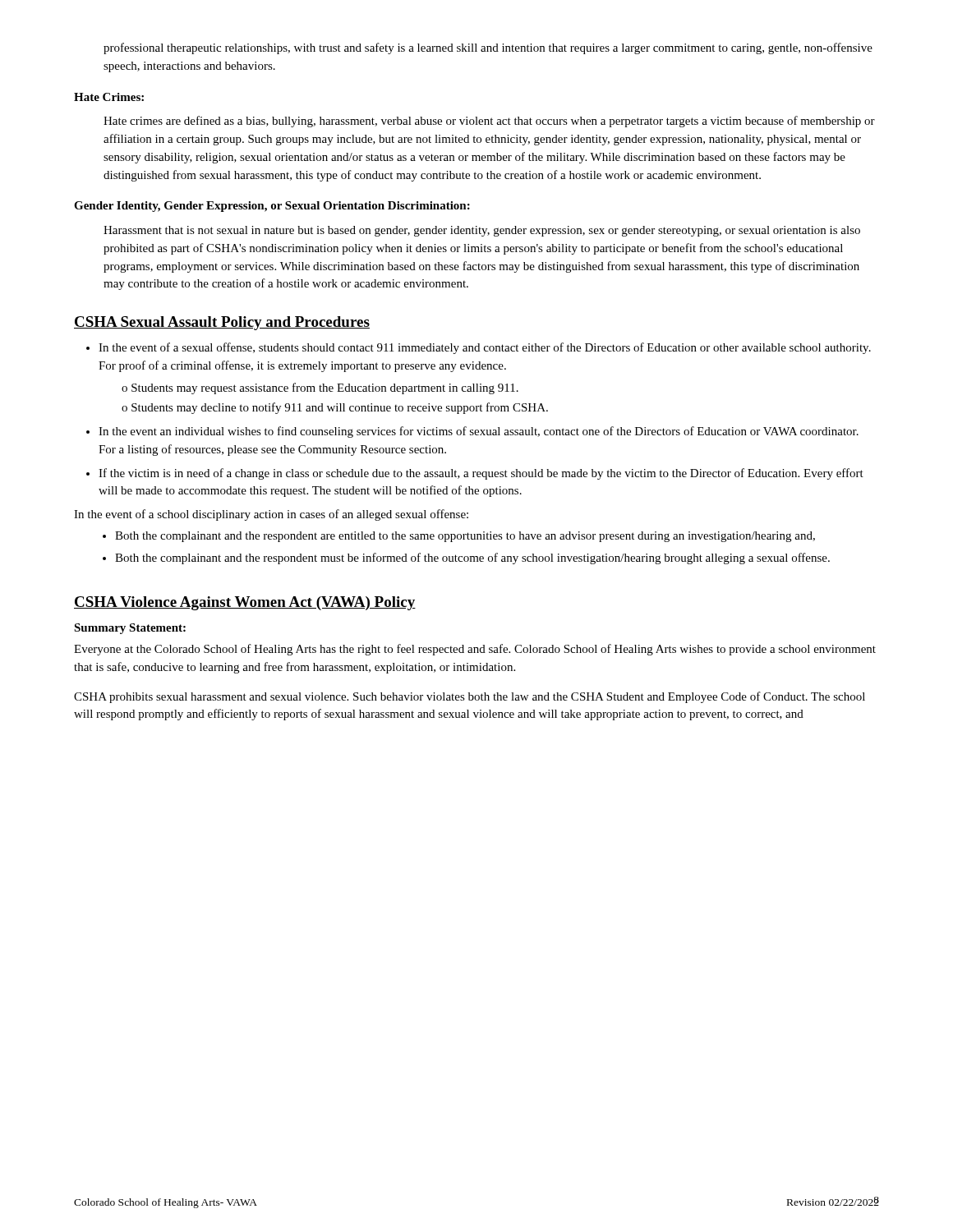Screen dimensions: 1232x953
Task: Point to the title beginning "CSHA Sexual Assault Policy"
Action: tap(222, 322)
